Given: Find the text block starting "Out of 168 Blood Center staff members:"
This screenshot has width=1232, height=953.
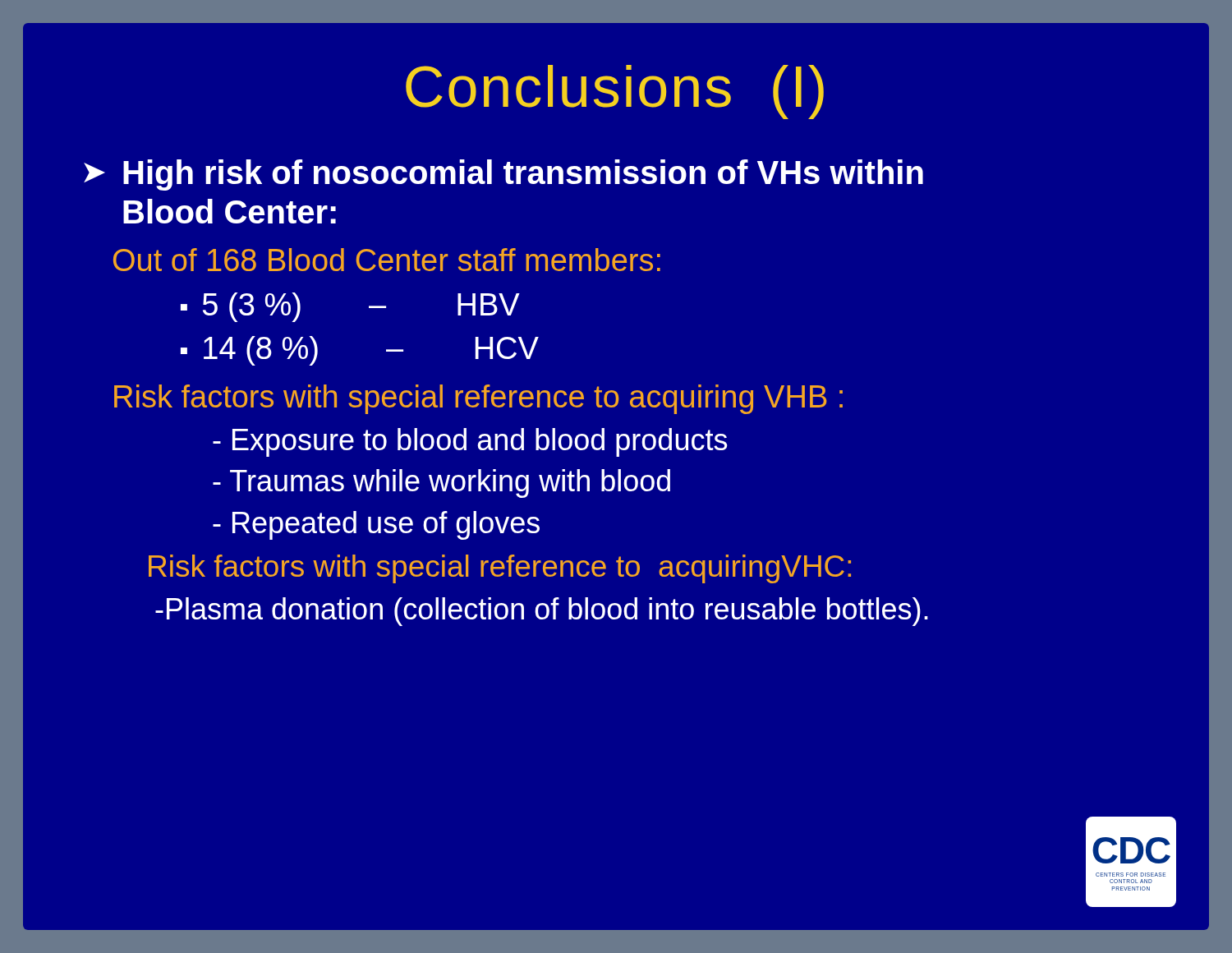Looking at the screenshot, I should (x=387, y=260).
